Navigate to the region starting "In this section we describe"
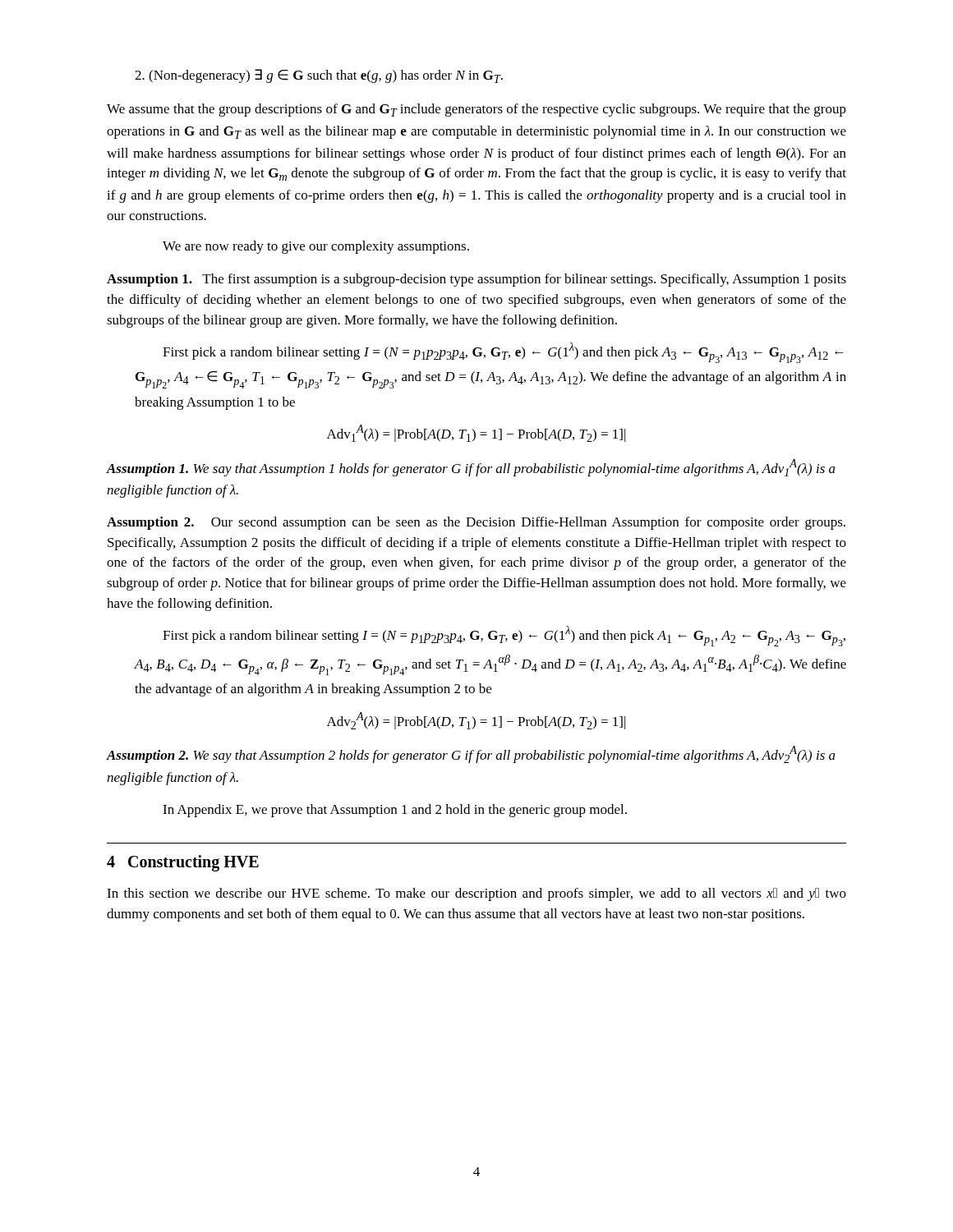 [x=476, y=904]
